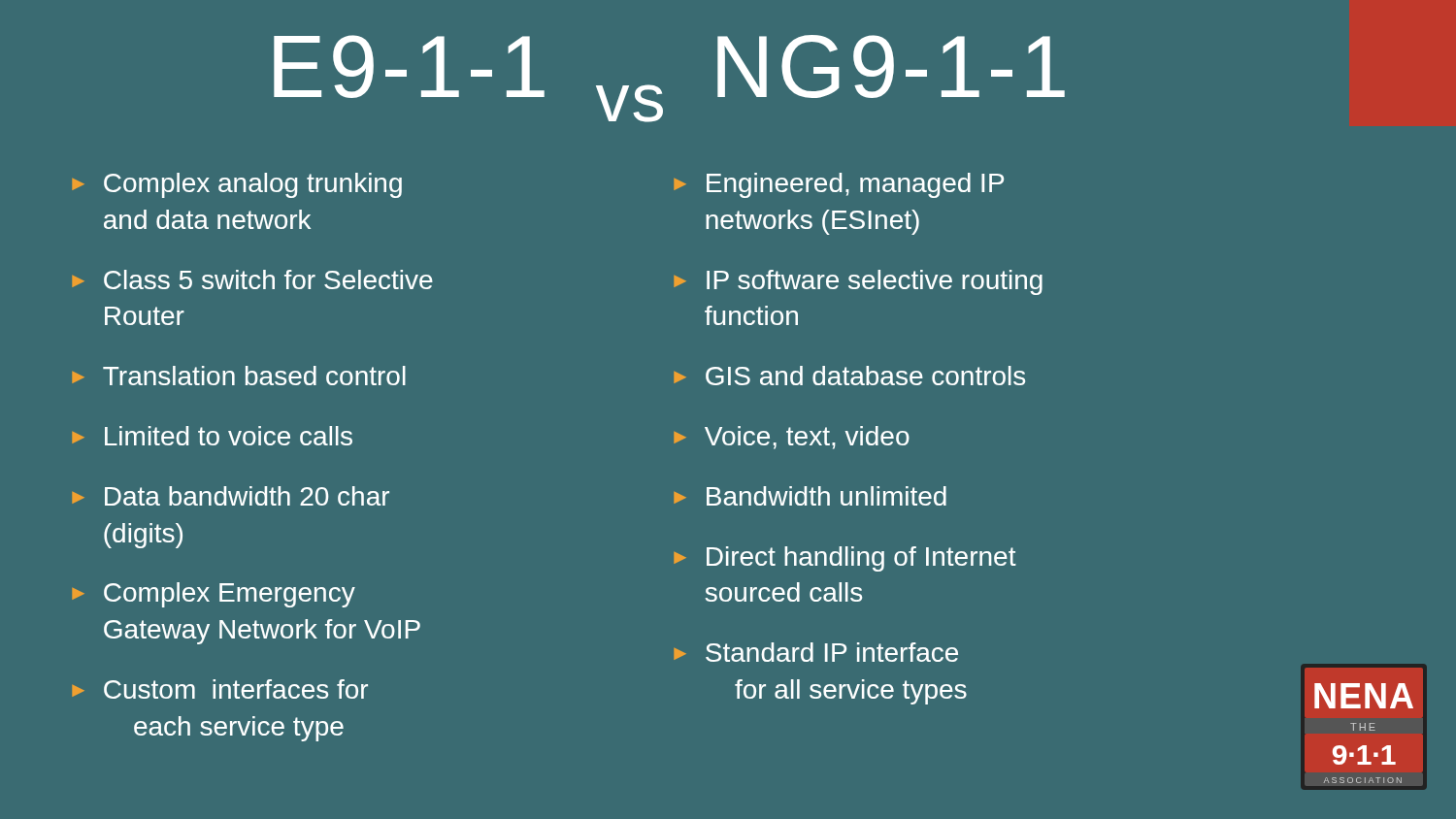Select the list item containing "► Standard IP"

[816, 652]
